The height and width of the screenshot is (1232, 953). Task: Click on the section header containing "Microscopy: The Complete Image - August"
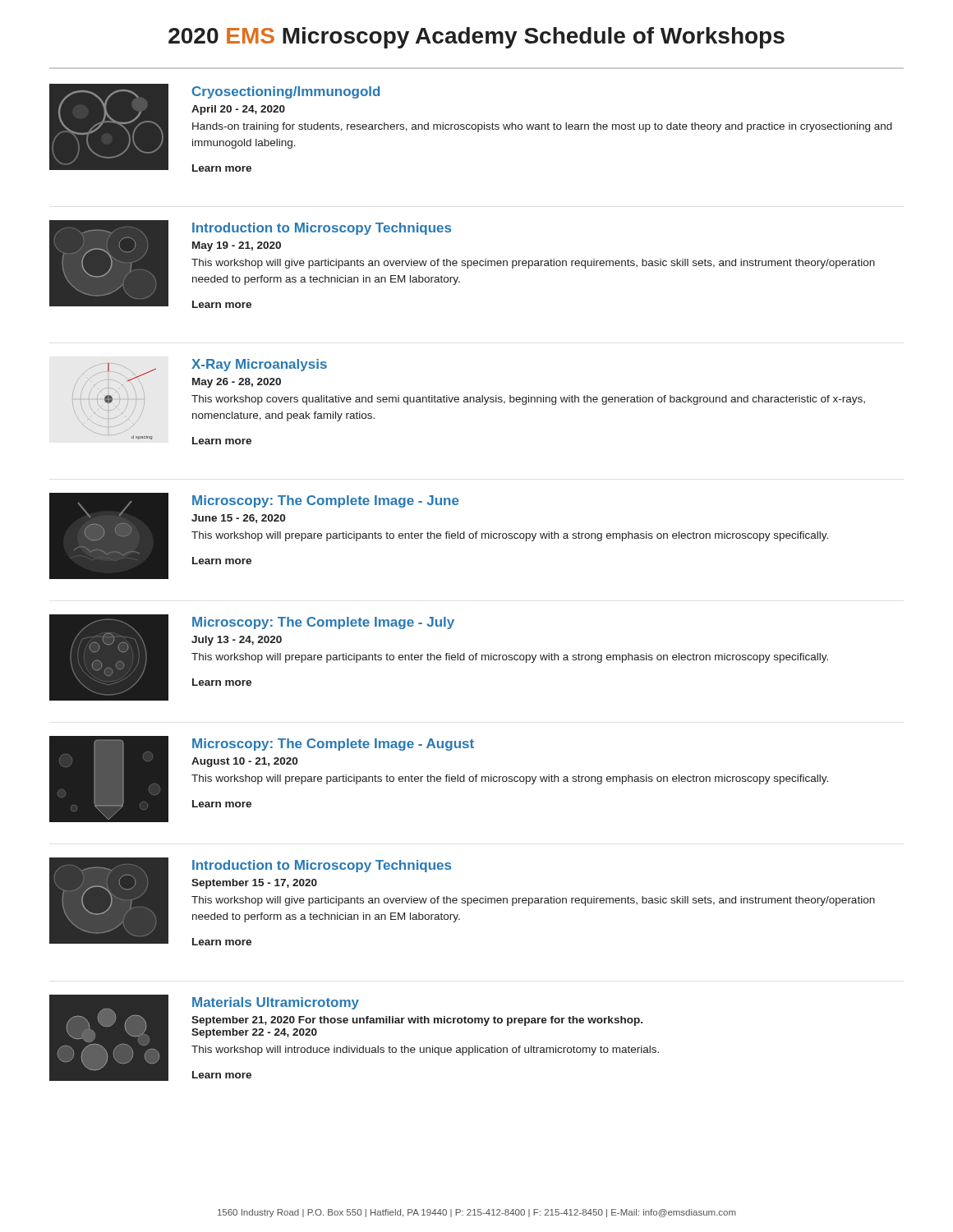coord(333,744)
